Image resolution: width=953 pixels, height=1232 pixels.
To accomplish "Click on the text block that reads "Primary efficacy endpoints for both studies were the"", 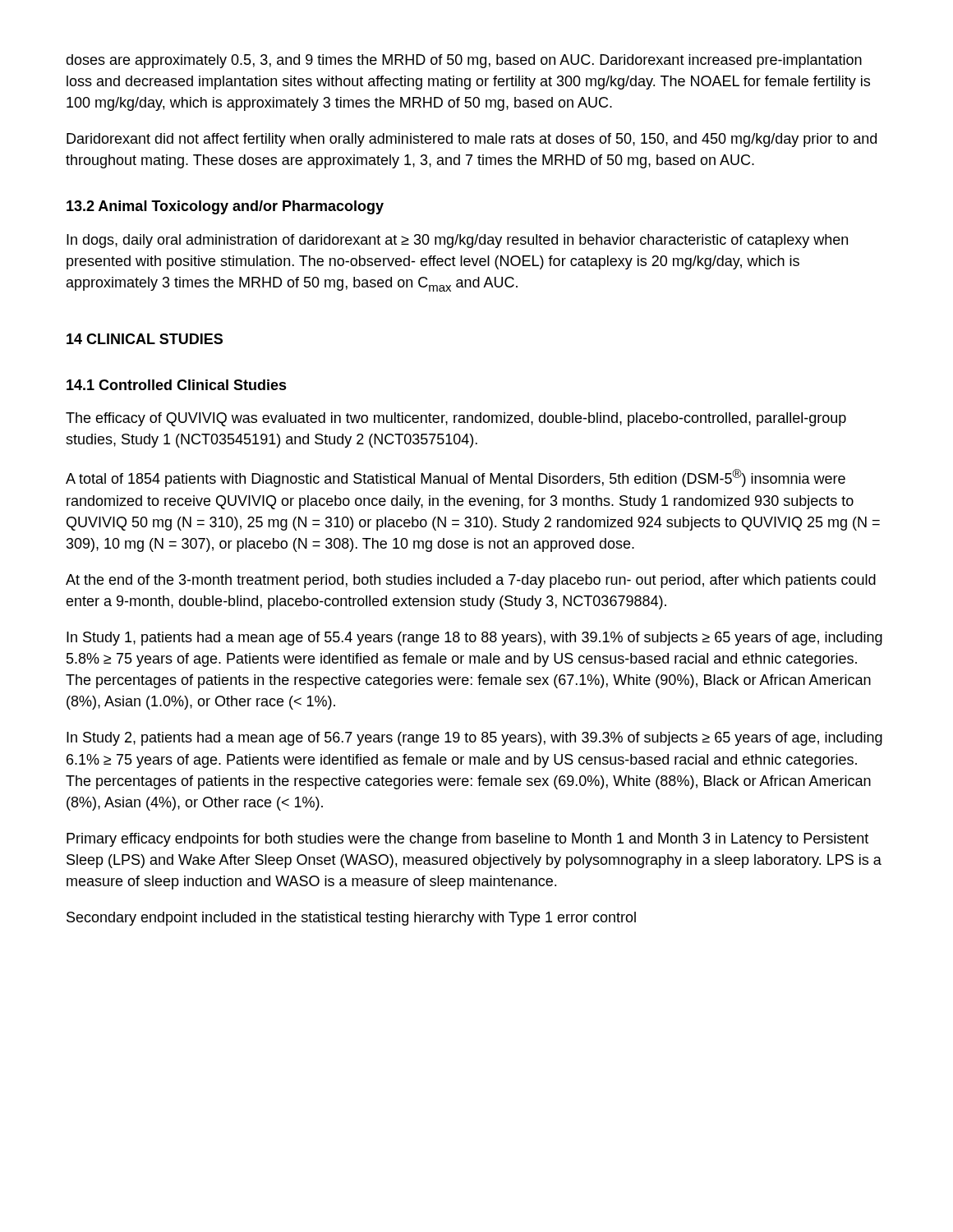I will click(474, 860).
